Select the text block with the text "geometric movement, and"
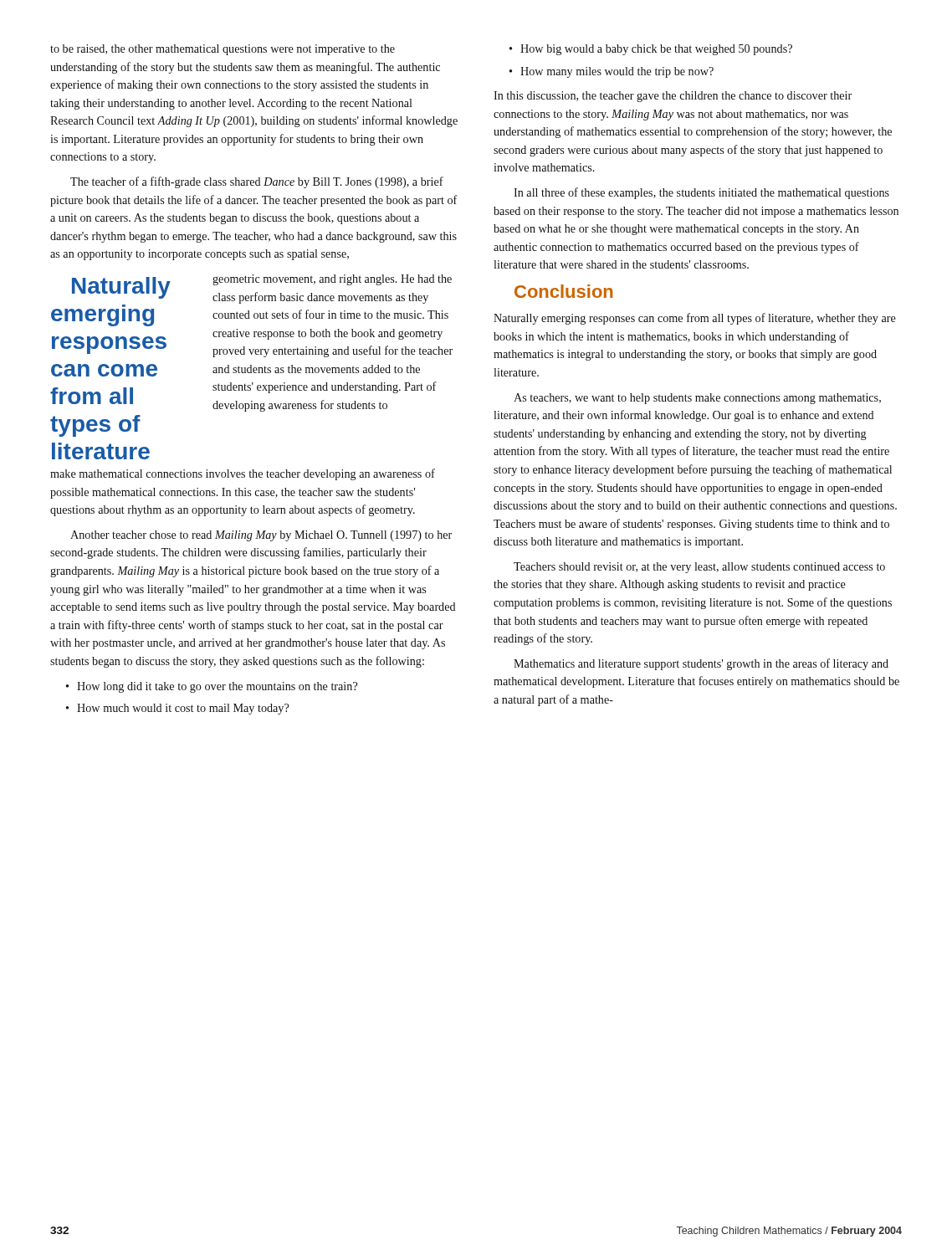The height and width of the screenshot is (1255, 952). 335,342
